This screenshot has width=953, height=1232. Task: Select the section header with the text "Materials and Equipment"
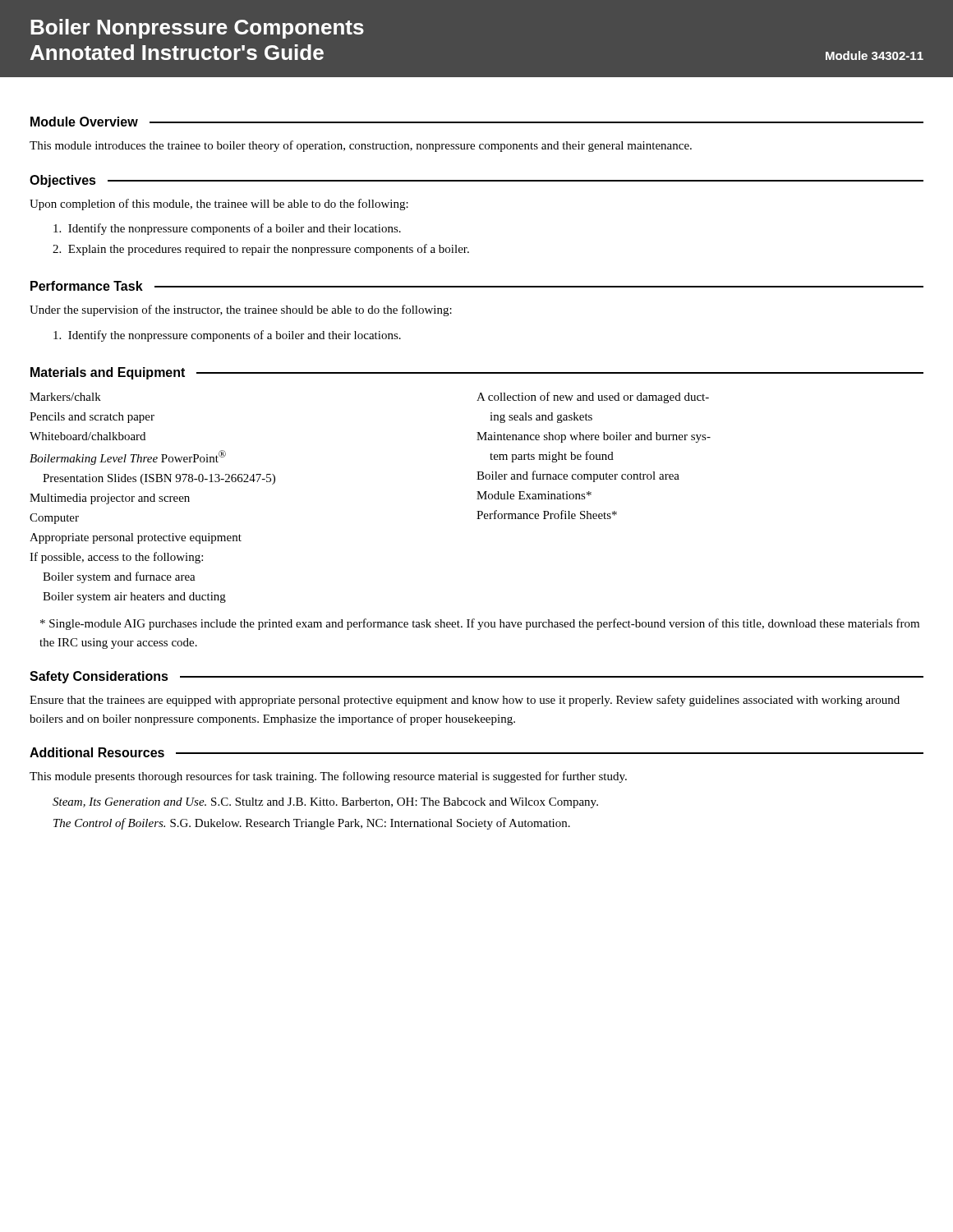tap(476, 373)
